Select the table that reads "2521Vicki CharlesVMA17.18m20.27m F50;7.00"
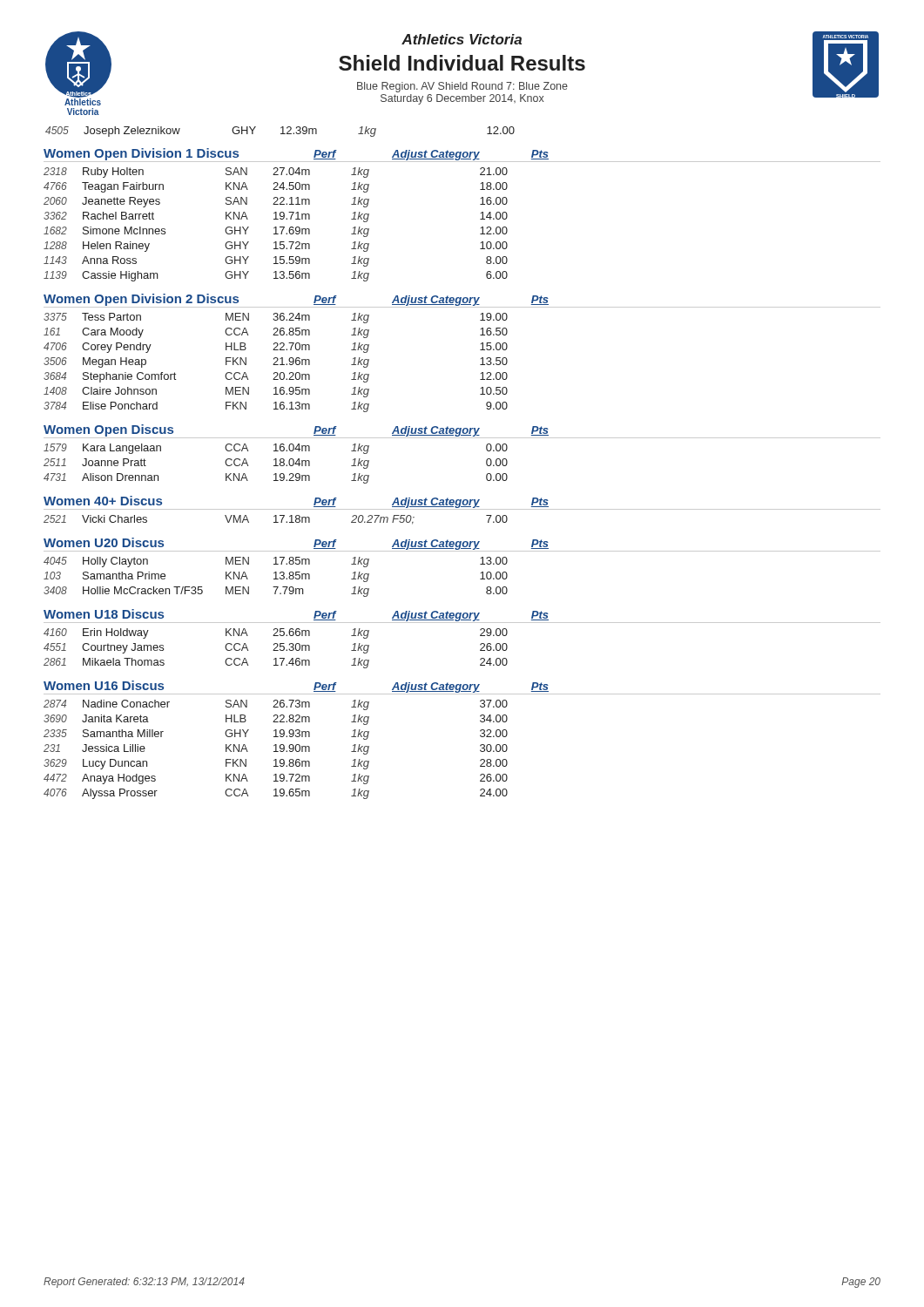924x1307 pixels. 462,519
